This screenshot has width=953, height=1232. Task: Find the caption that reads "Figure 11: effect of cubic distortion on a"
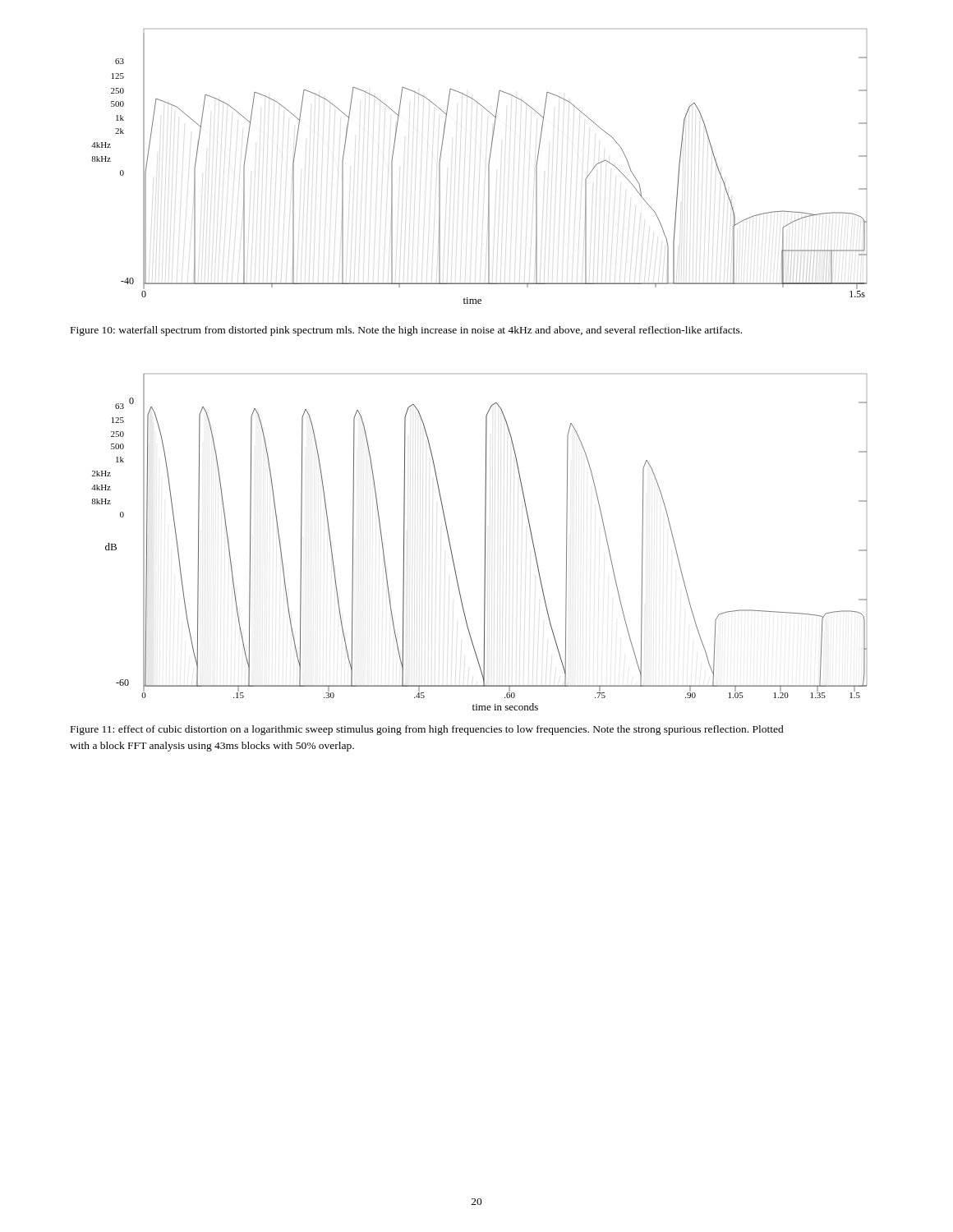click(x=427, y=737)
